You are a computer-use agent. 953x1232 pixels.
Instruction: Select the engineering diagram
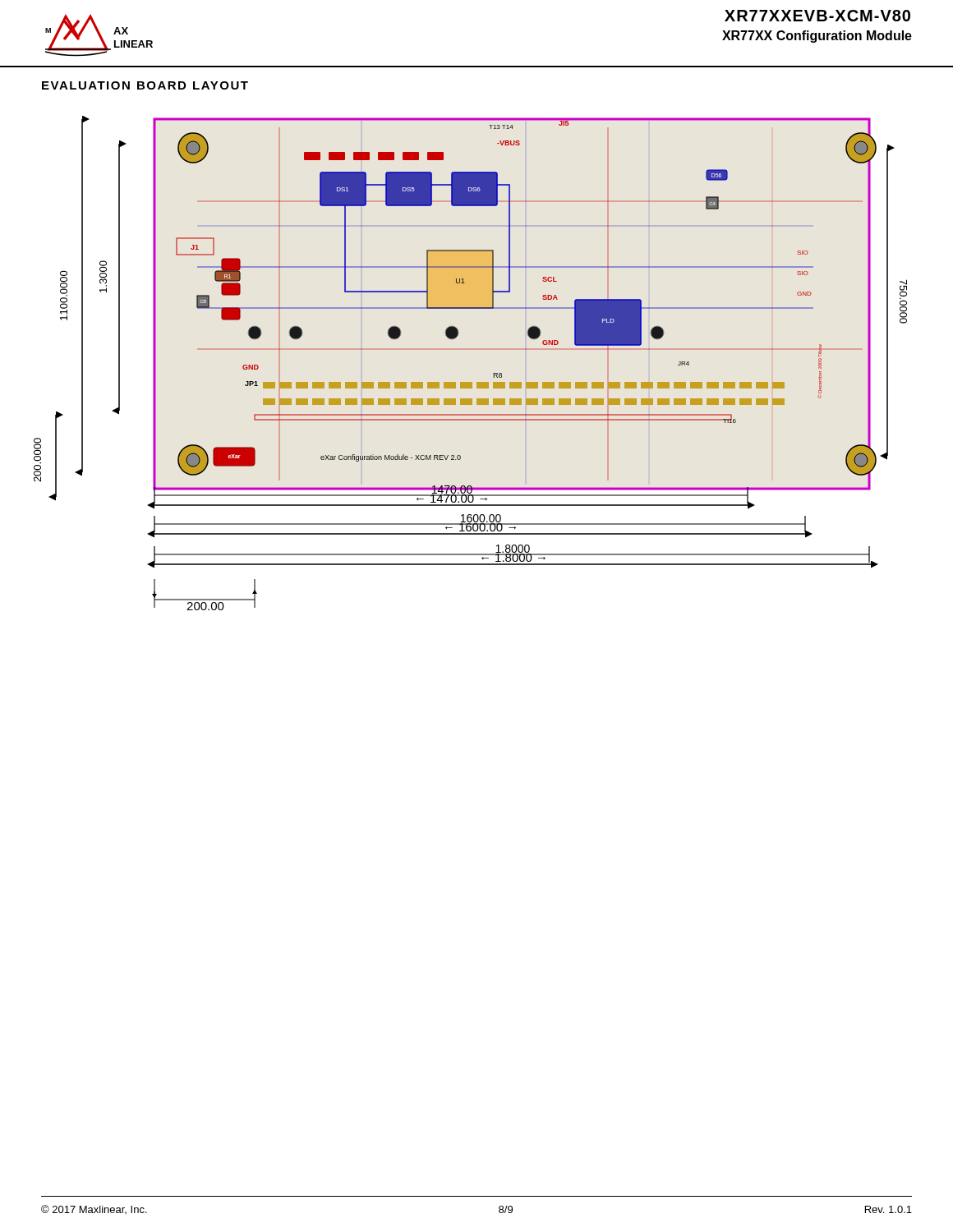pos(476,357)
